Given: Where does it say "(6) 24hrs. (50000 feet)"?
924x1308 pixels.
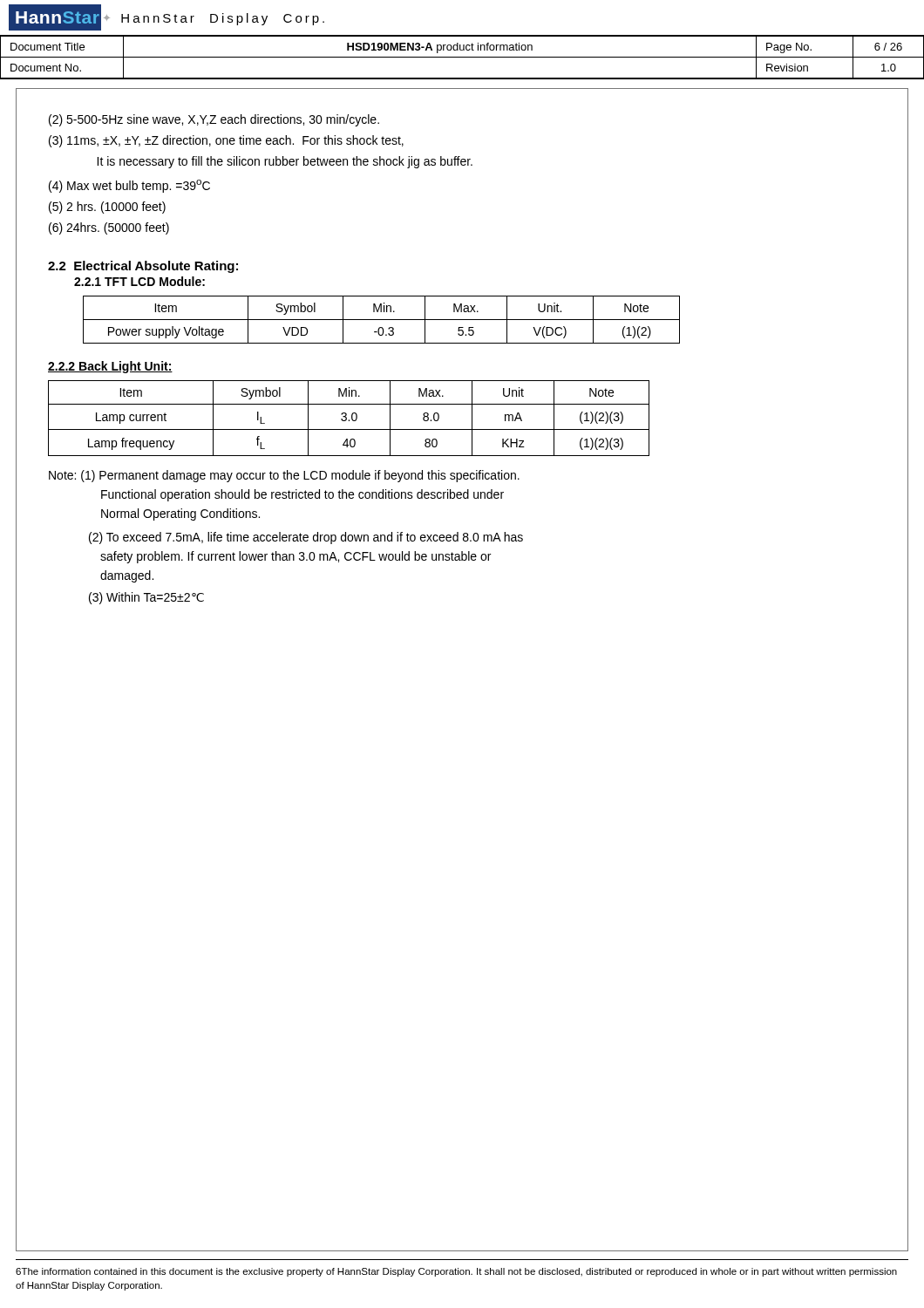Looking at the screenshot, I should 109,227.
